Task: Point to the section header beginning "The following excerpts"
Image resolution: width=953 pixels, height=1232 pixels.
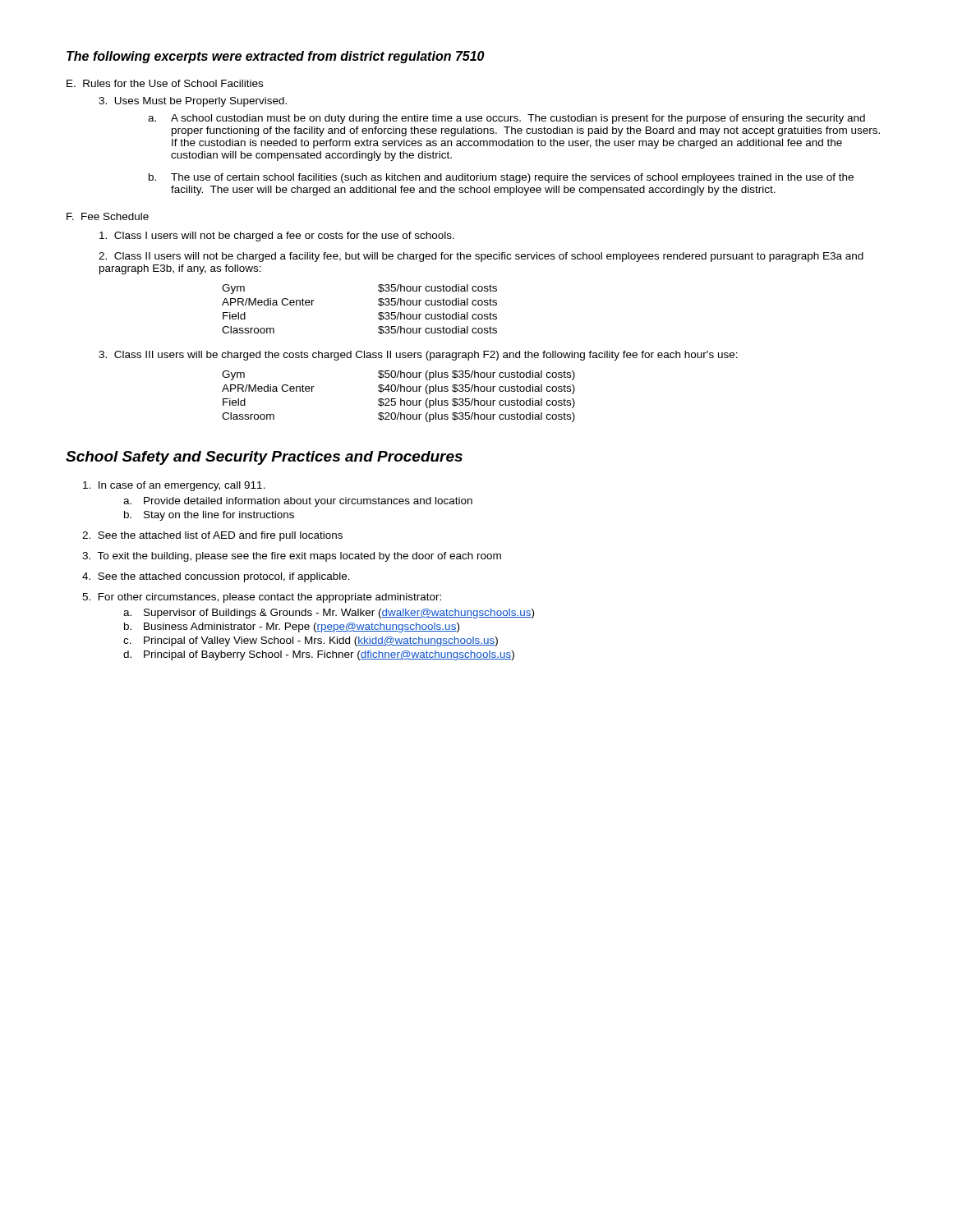Action: click(x=275, y=56)
